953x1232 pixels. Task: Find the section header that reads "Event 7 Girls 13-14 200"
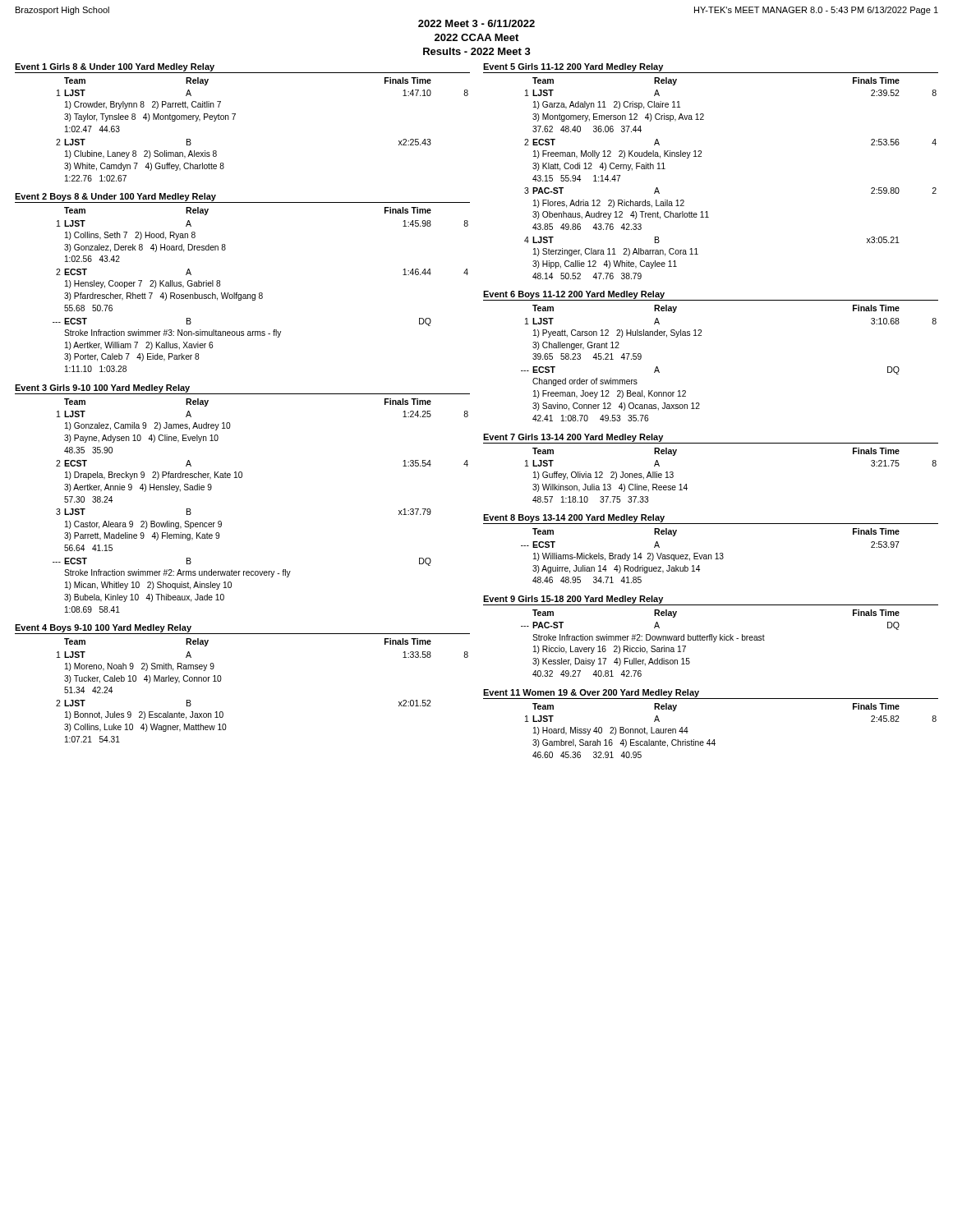(x=573, y=437)
